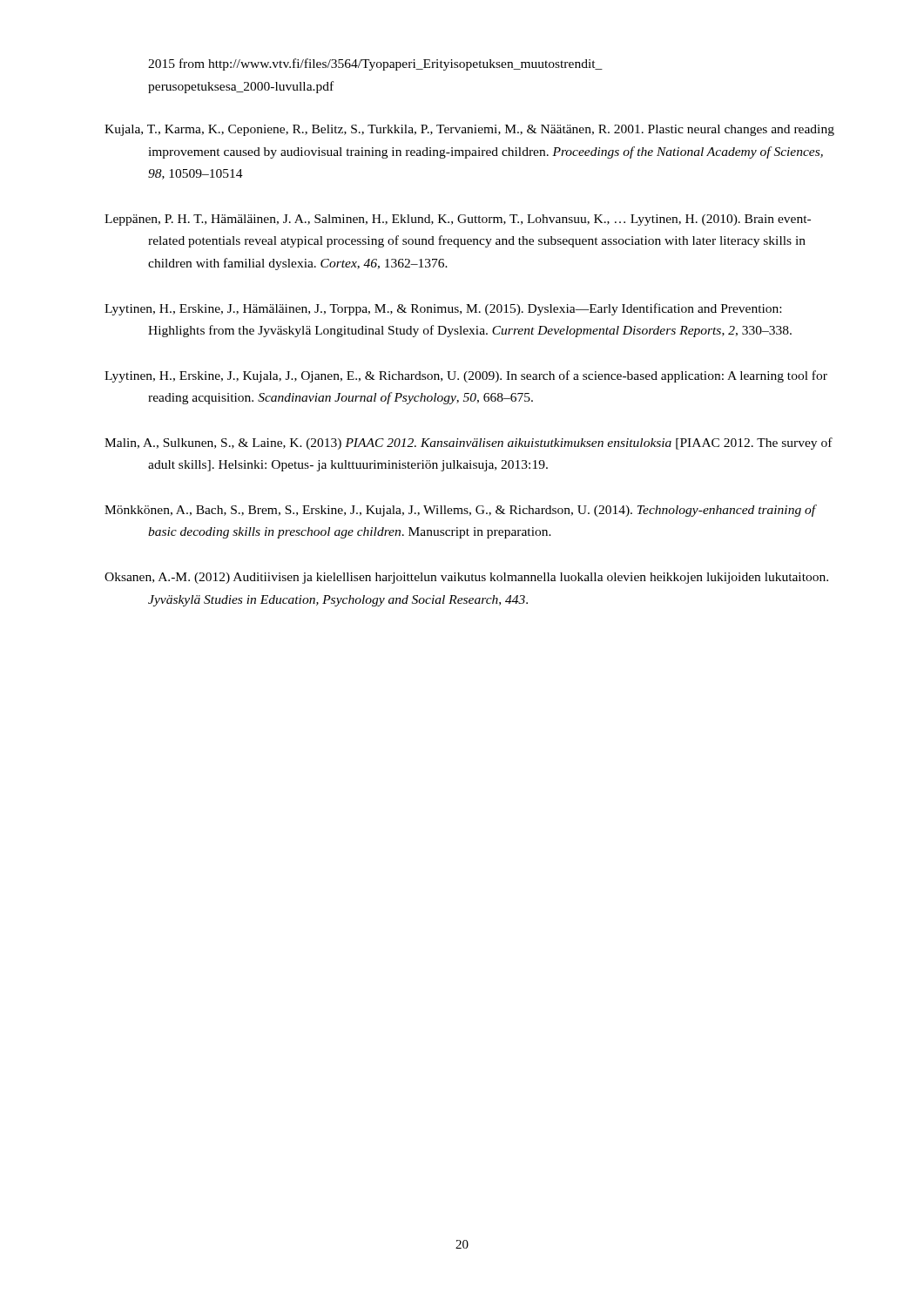The height and width of the screenshot is (1307, 924).
Task: Click on the list item containing "Leppänen, P. H. T.,"
Action: 458,240
